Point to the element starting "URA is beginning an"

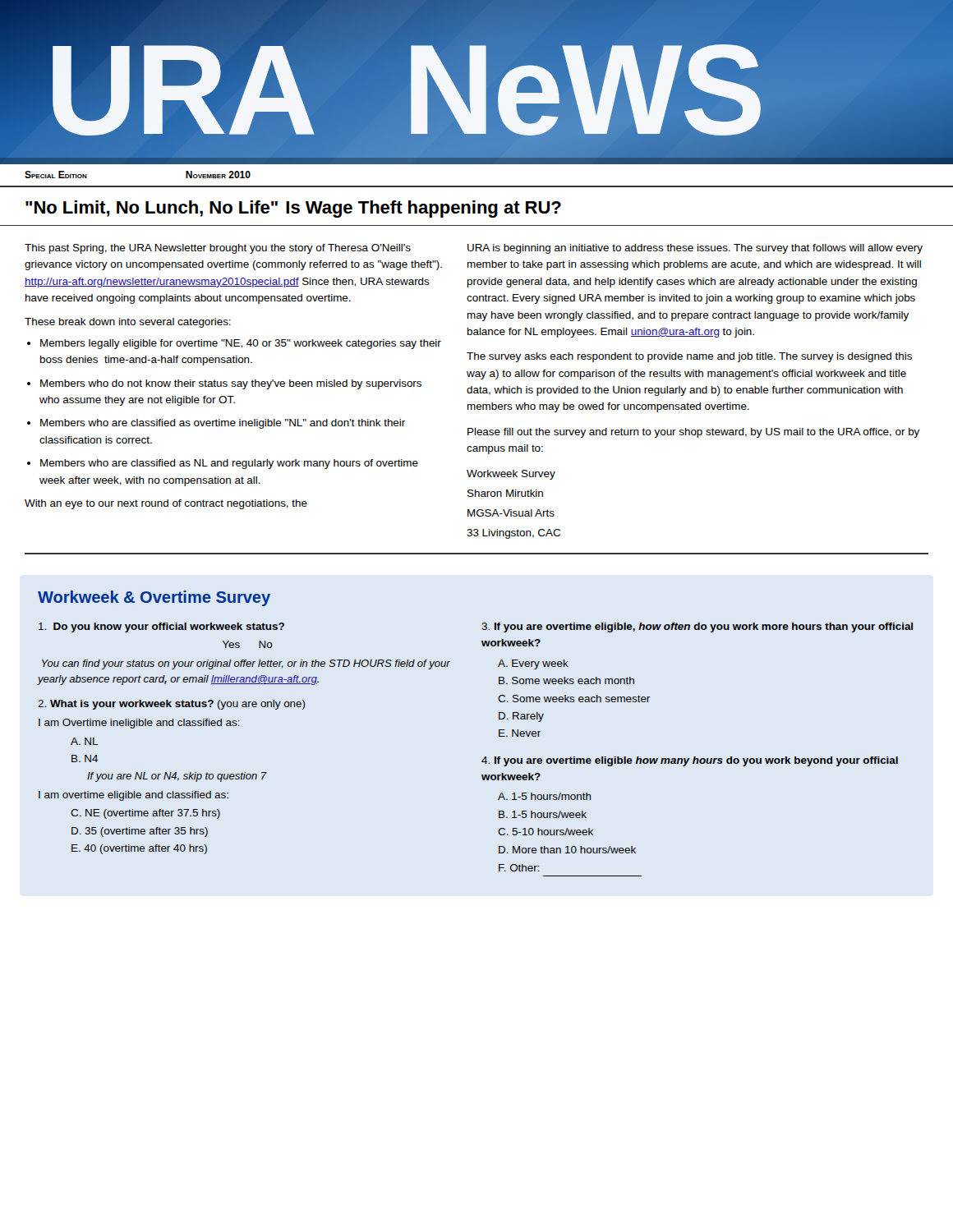695,289
